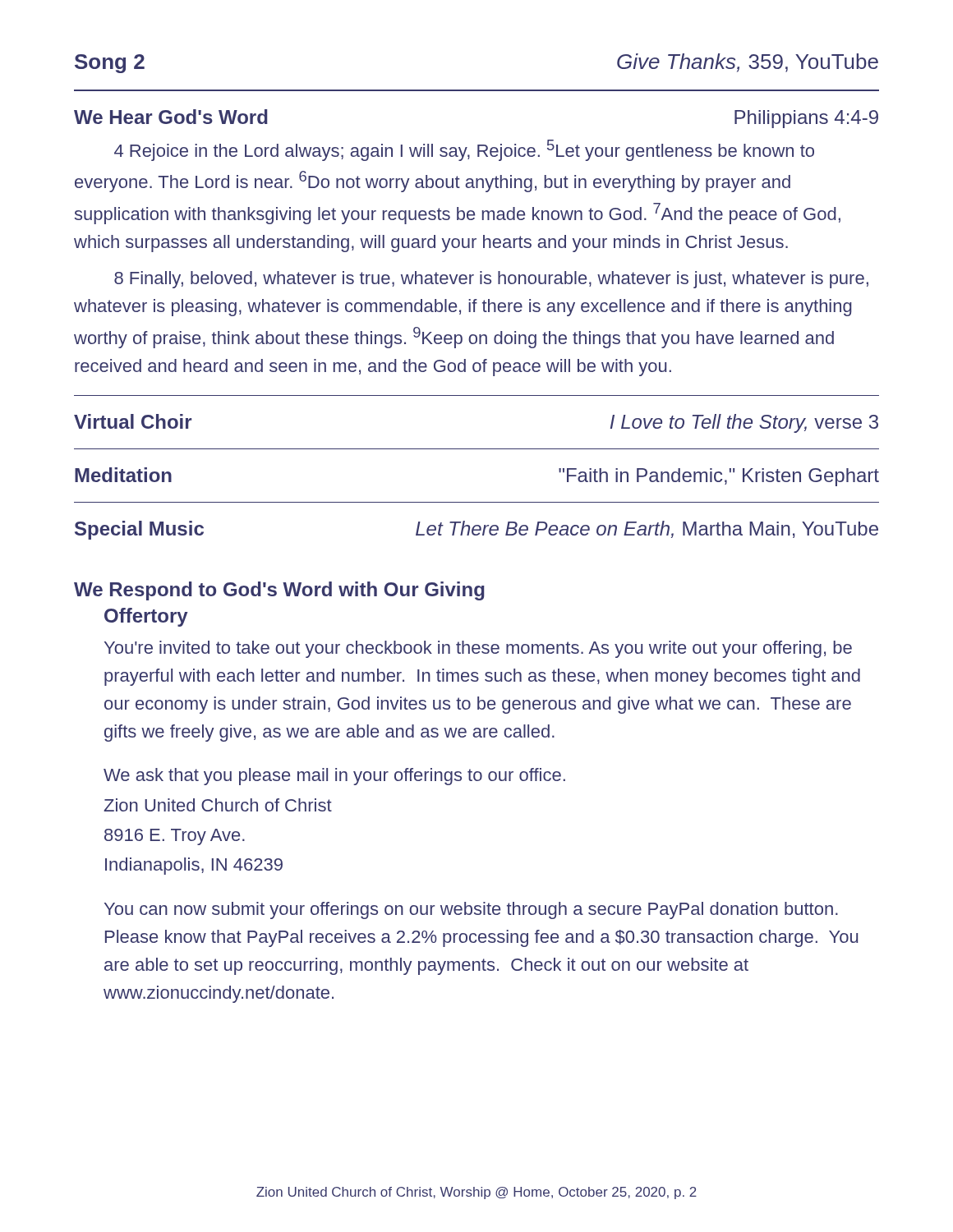This screenshot has width=953, height=1232.
Task: Click the passage that begins "You're invited to take"
Action: 482,690
